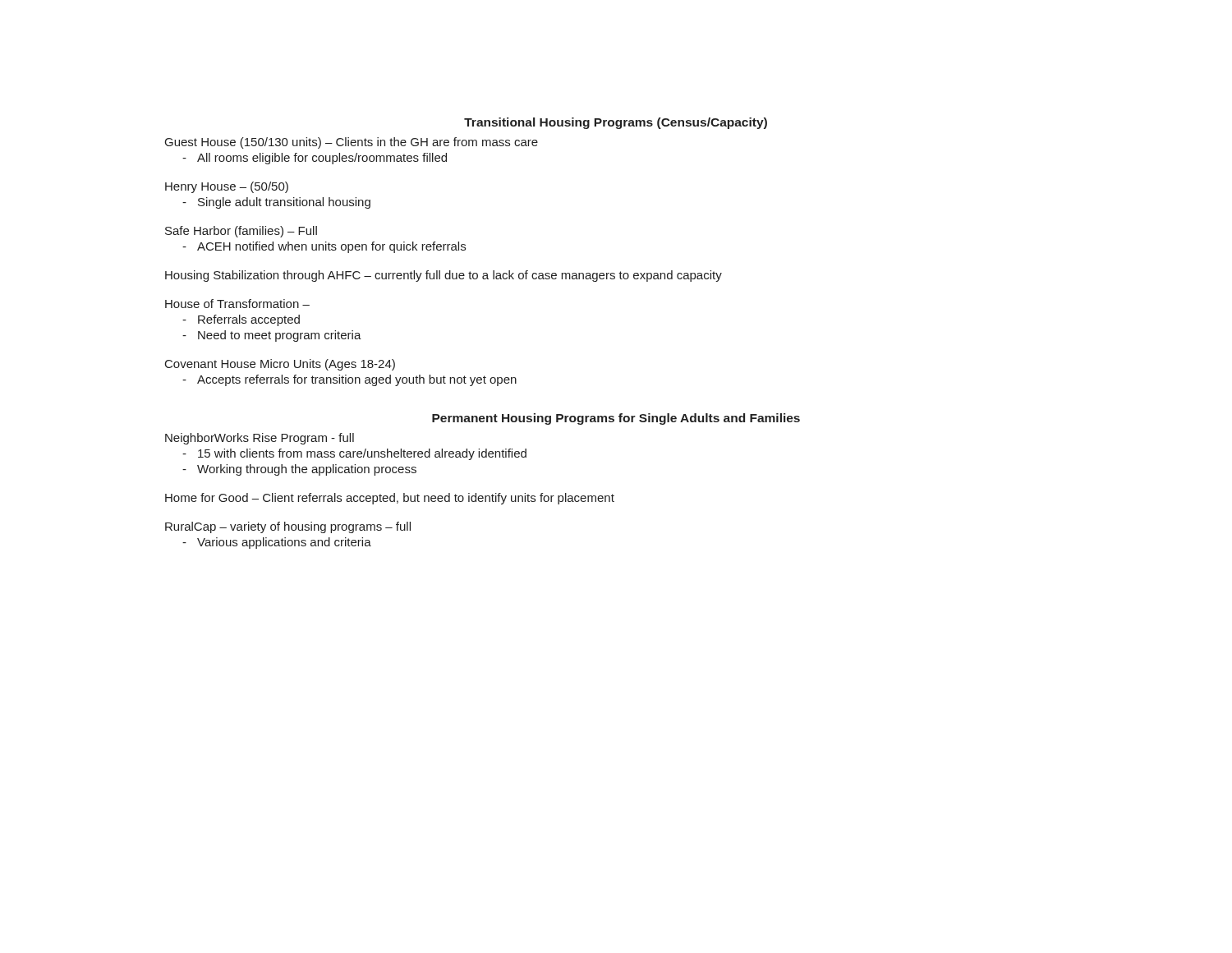
Task: Find "NeighborWorks Rise Program - full" on this page
Action: tap(259, 437)
